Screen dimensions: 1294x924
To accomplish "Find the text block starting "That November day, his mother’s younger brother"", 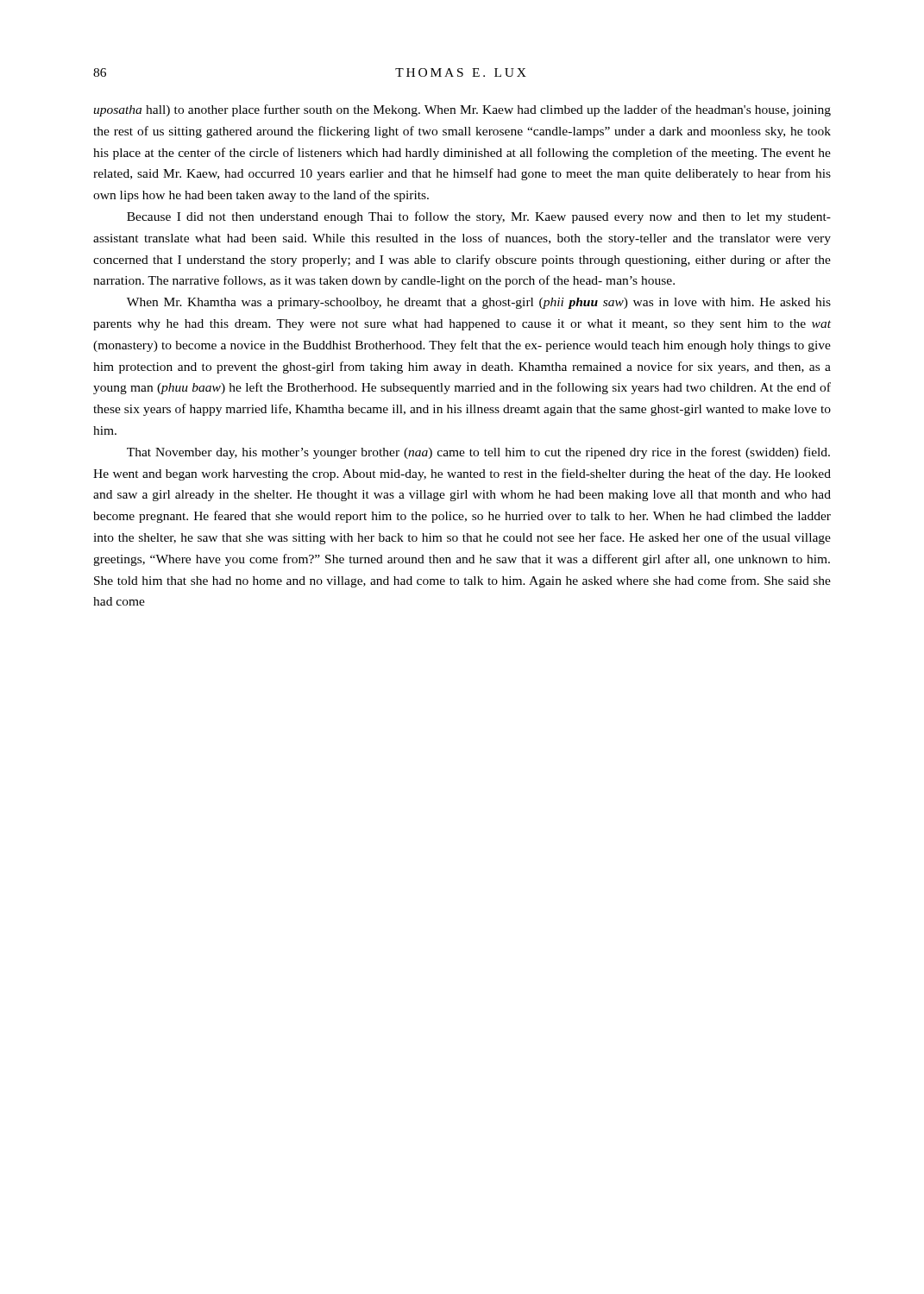I will point(462,527).
